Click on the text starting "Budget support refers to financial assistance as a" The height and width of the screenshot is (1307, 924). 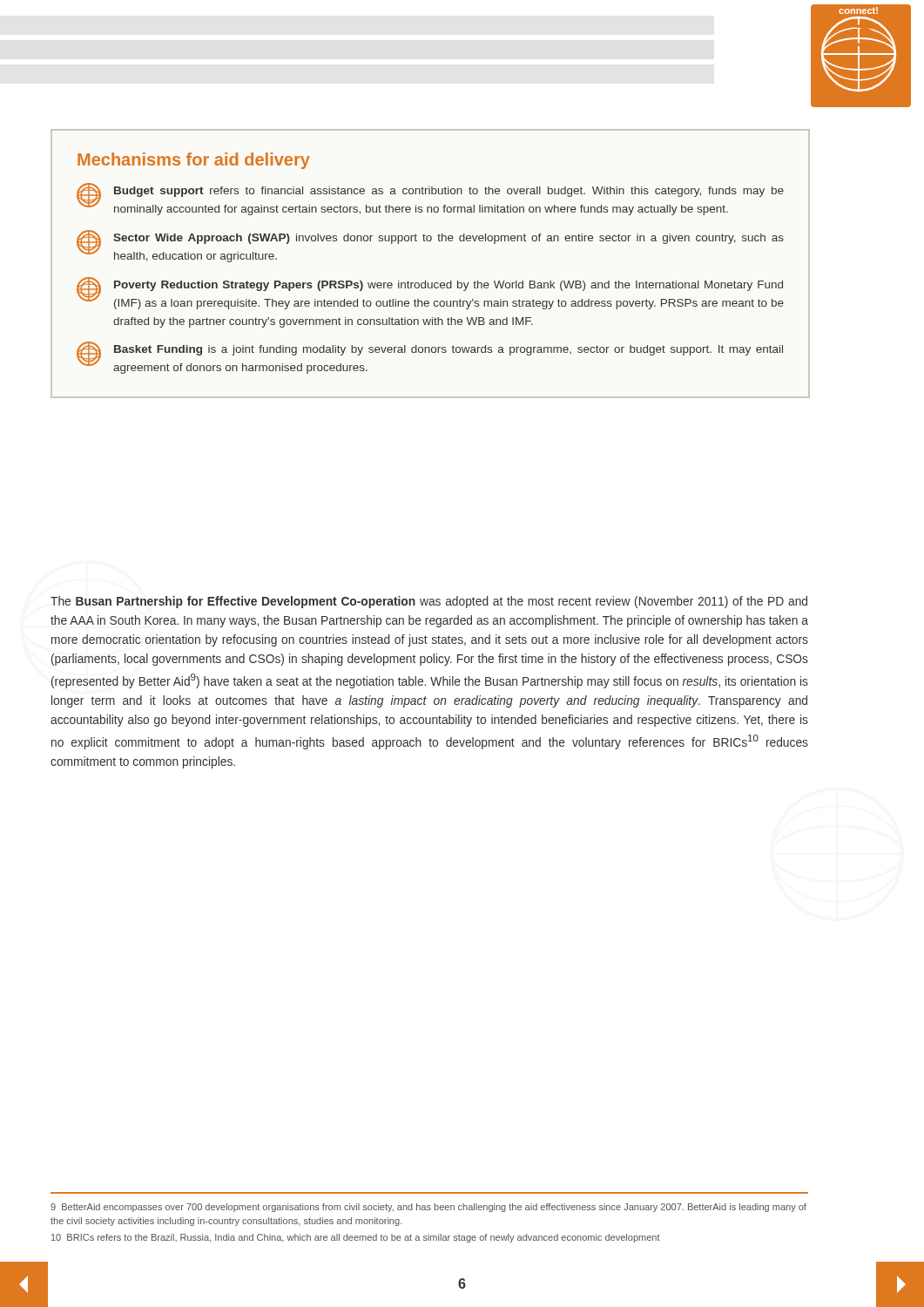coord(430,200)
